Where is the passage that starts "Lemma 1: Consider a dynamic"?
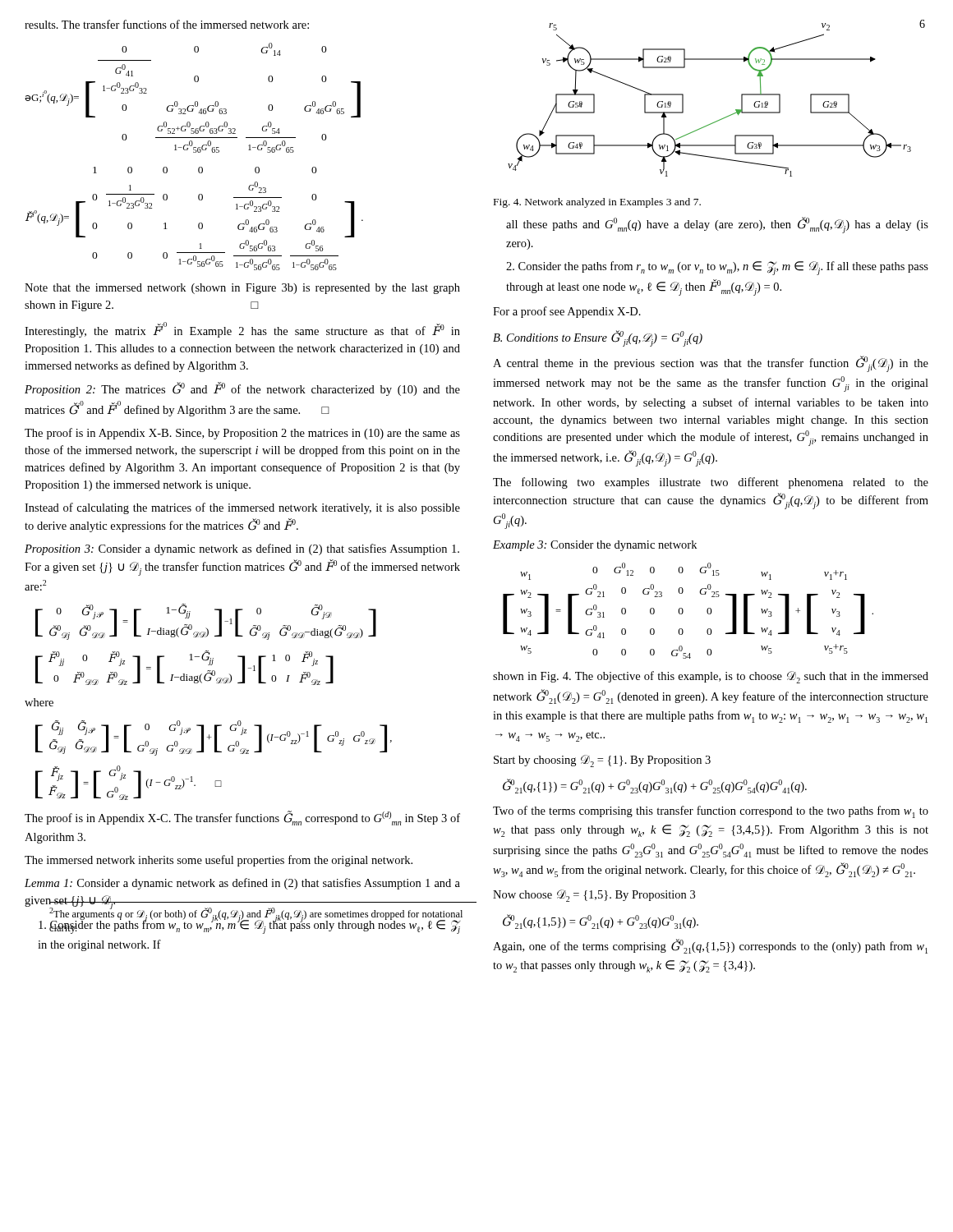Screen dimensions: 1232x953 tap(242, 893)
